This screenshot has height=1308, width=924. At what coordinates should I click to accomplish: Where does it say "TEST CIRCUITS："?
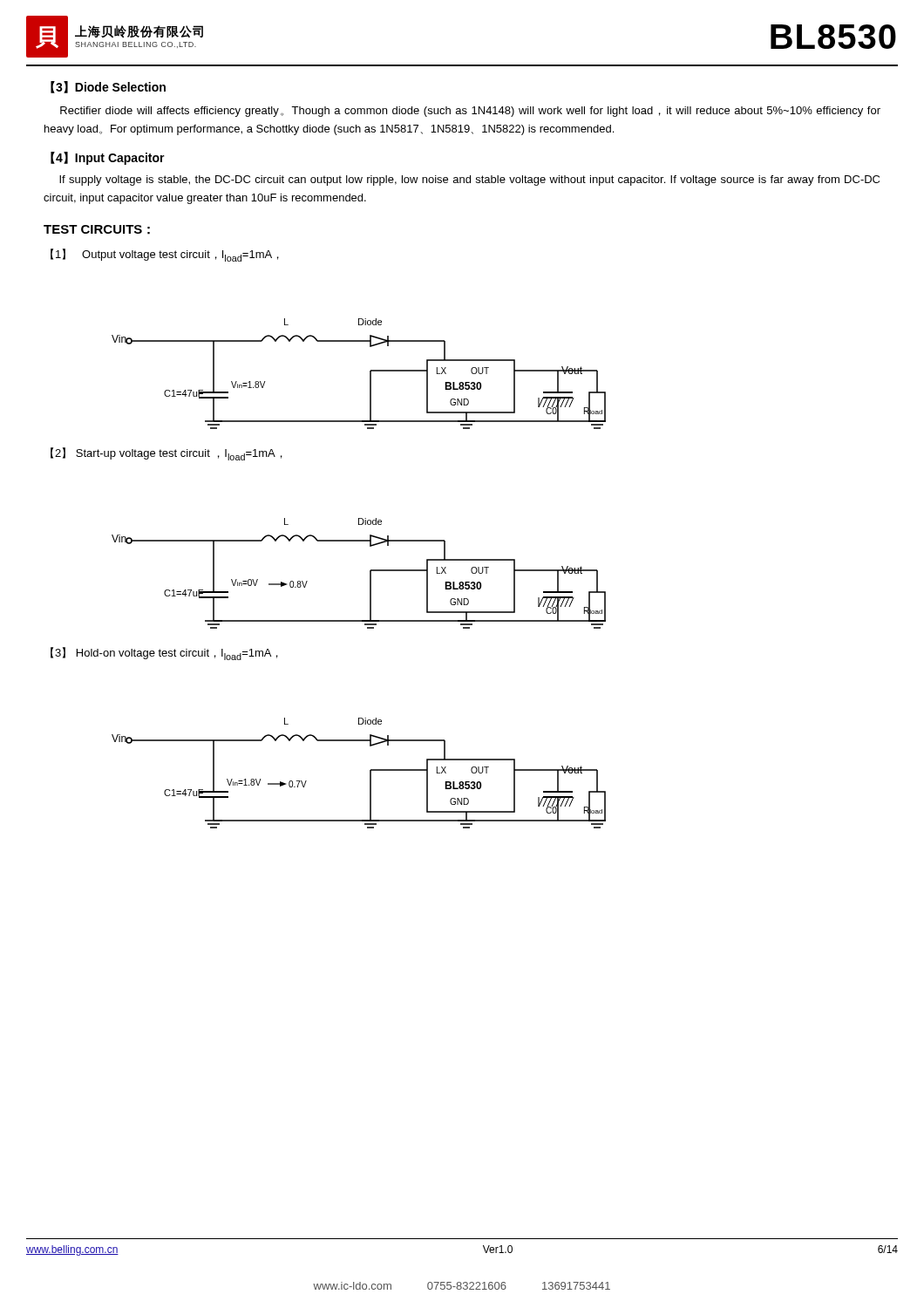tap(100, 229)
